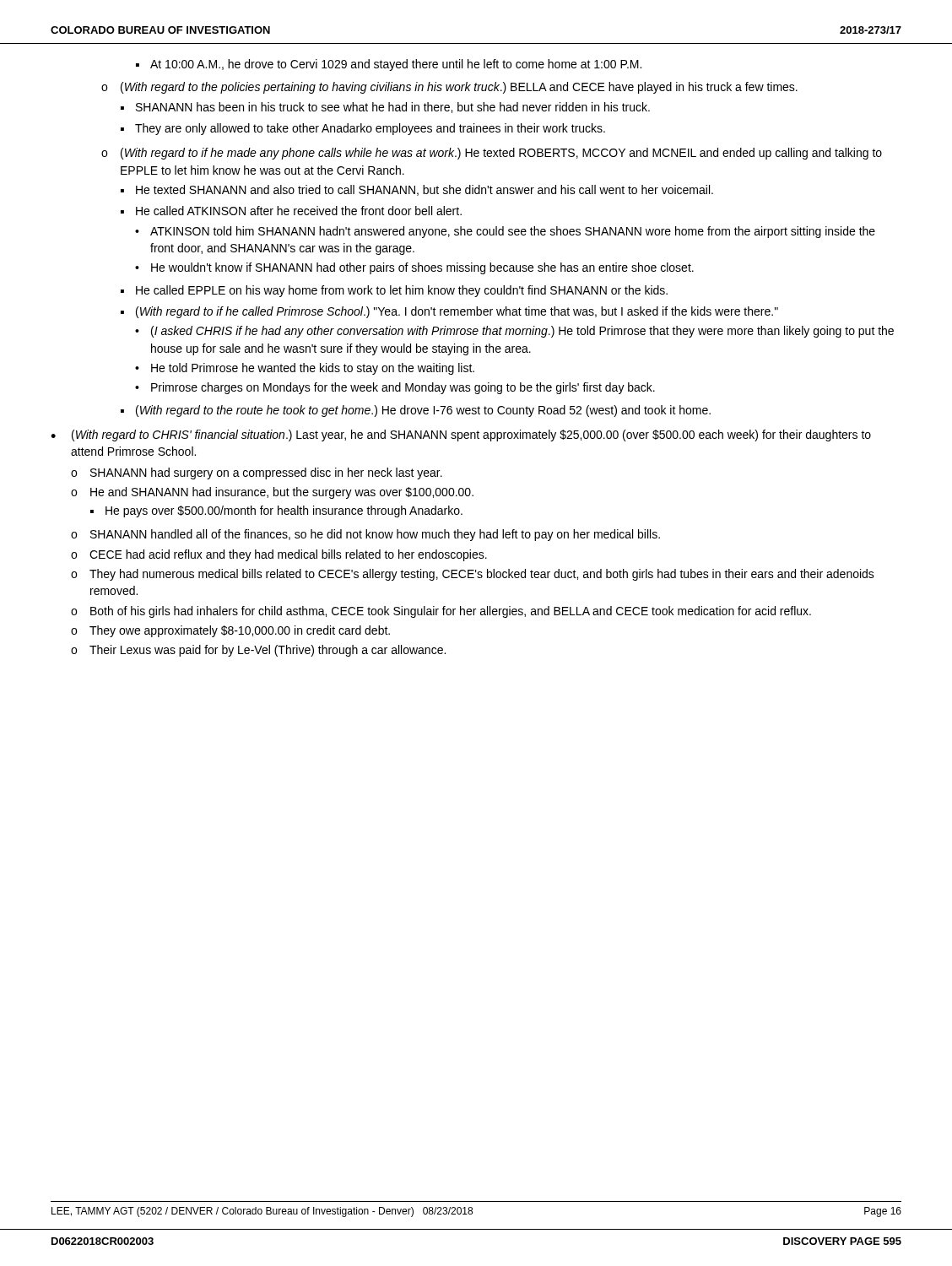
Task: Find the passage starting "▪ He called EPPLE on his"
Action: point(511,291)
